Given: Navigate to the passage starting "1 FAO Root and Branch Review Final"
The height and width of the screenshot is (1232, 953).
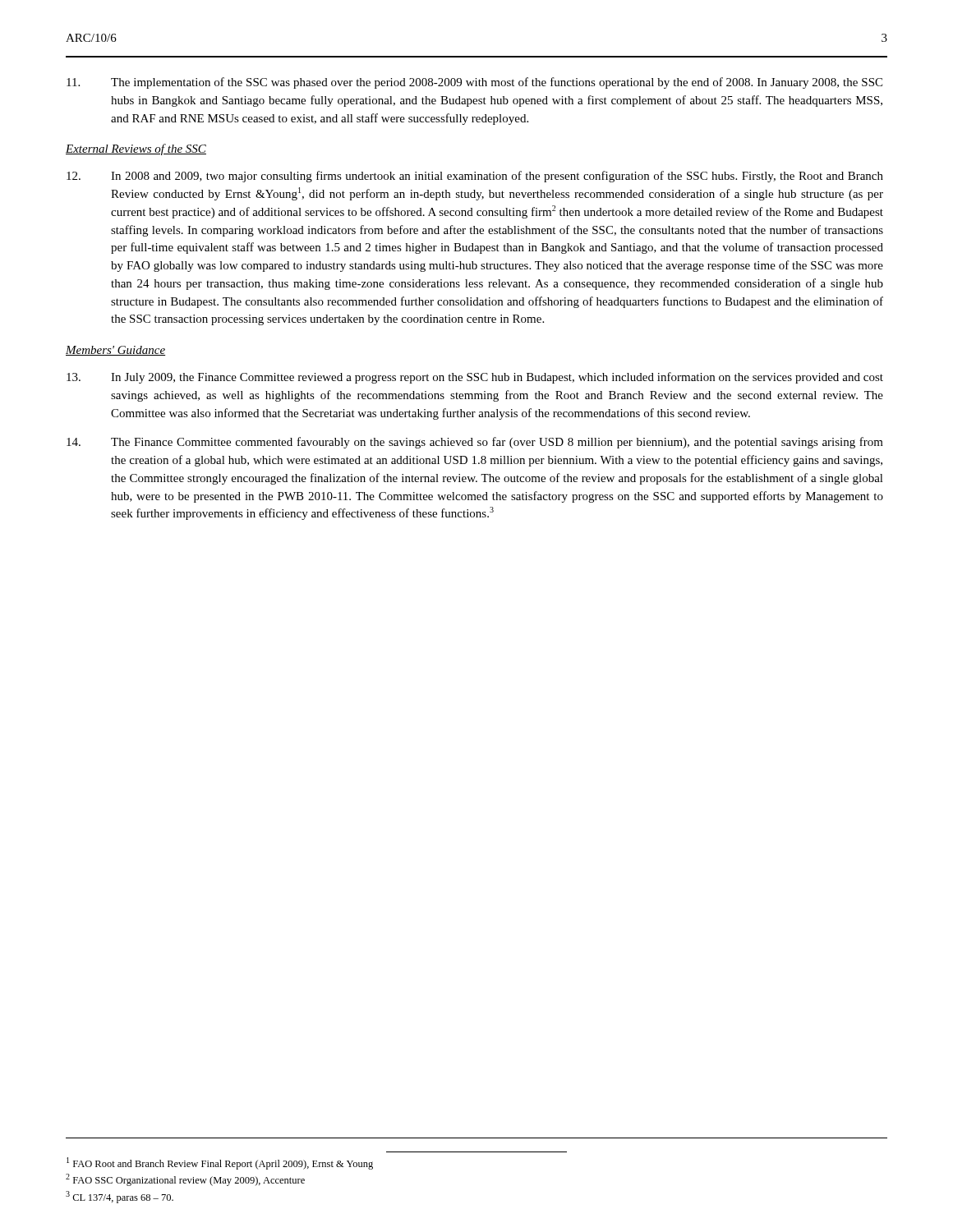Looking at the screenshot, I should click(x=219, y=1163).
